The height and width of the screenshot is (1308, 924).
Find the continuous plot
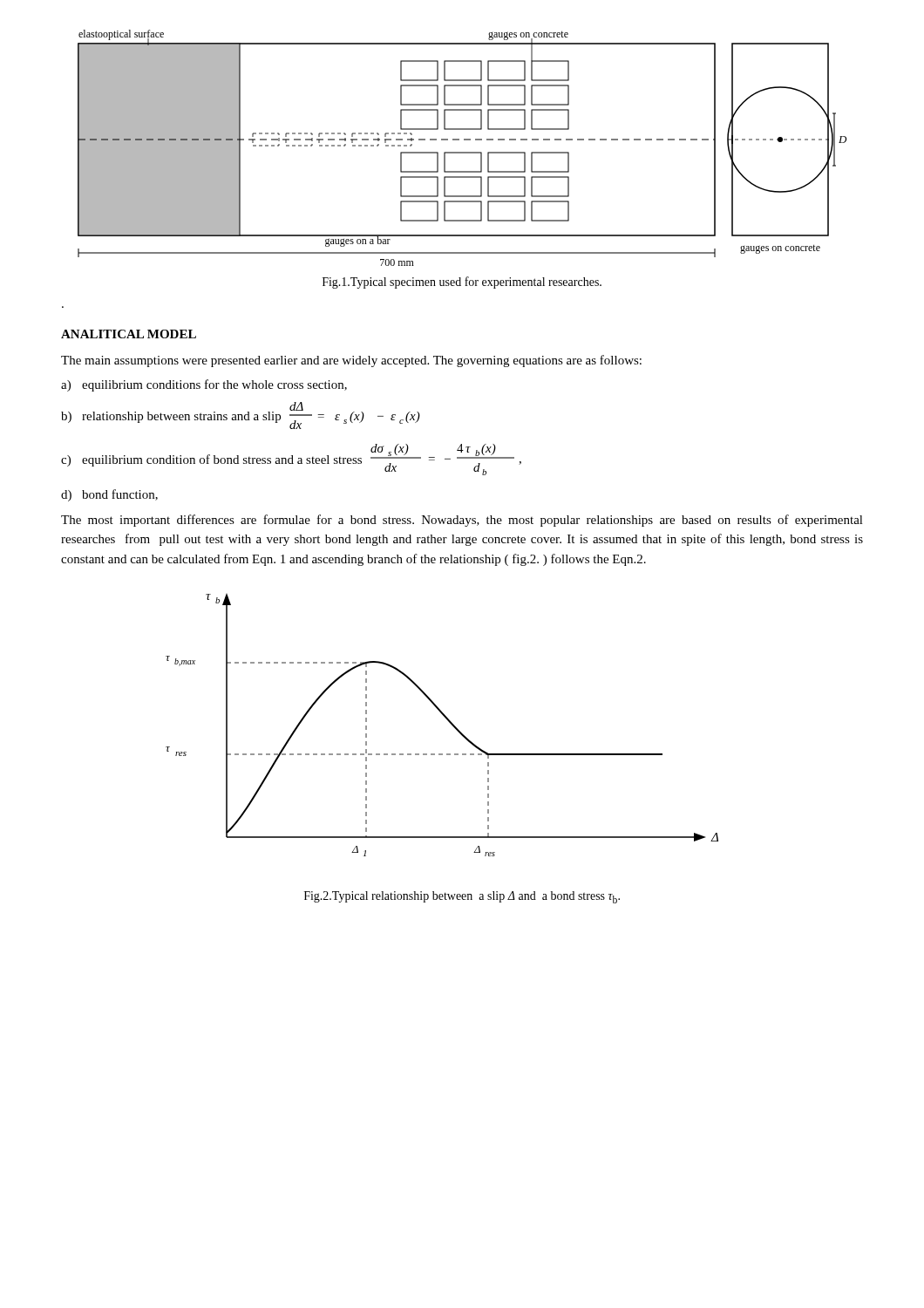click(462, 737)
